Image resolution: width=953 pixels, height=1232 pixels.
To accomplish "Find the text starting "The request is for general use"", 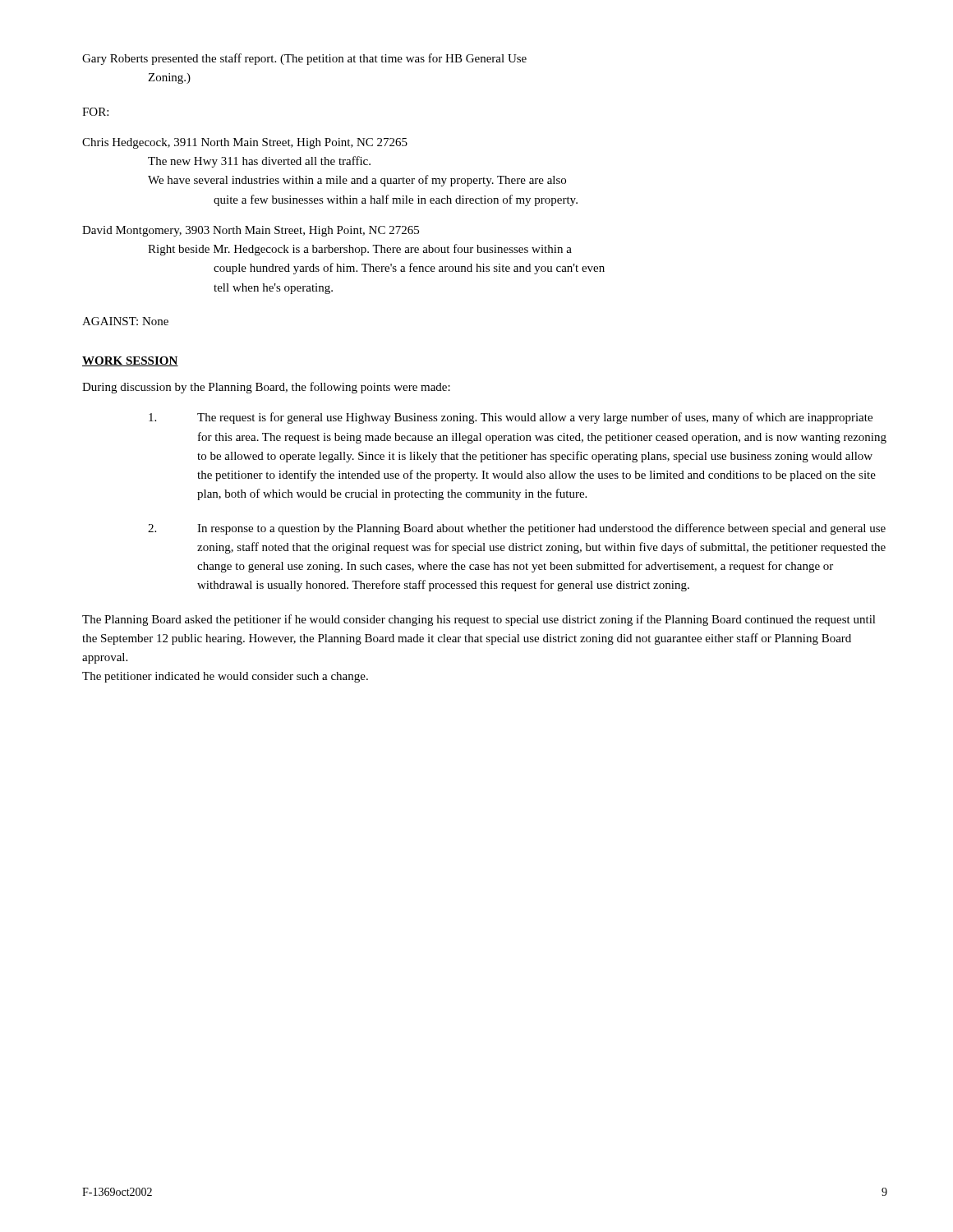I will coord(485,456).
